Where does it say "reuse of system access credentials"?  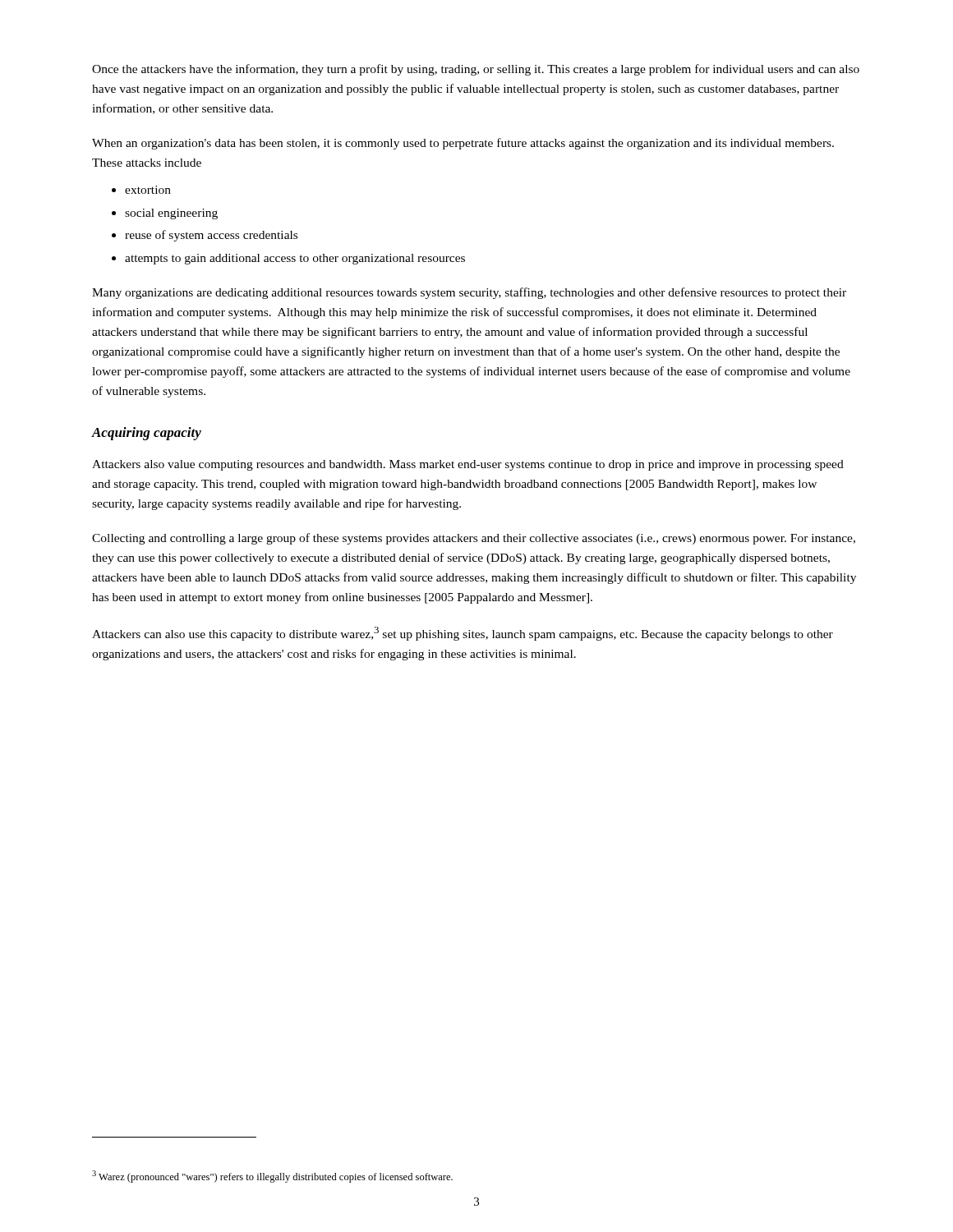click(x=211, y=235)
